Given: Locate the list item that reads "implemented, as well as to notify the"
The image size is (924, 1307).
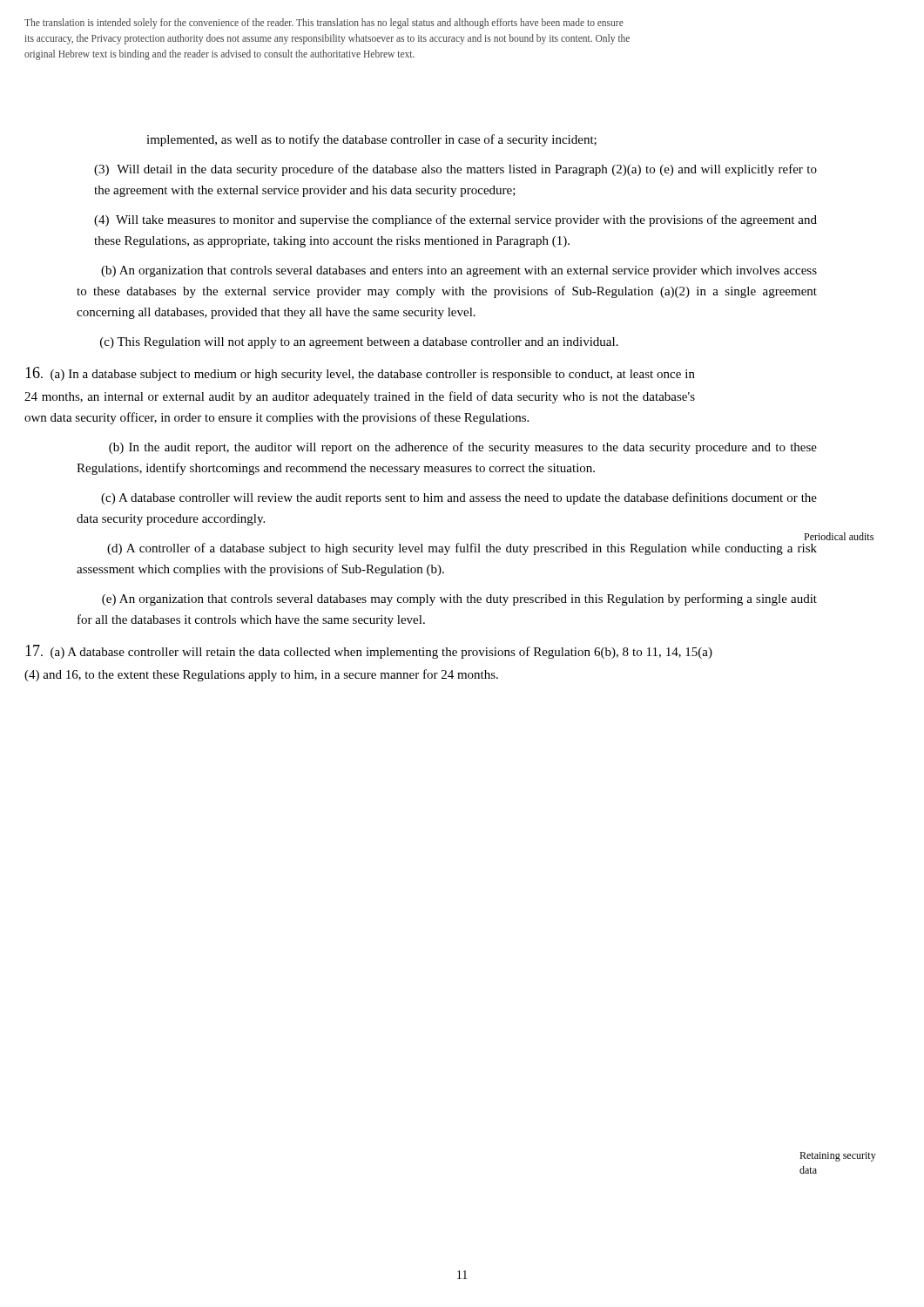Looking at the screenshot, I should pos(372,139).
